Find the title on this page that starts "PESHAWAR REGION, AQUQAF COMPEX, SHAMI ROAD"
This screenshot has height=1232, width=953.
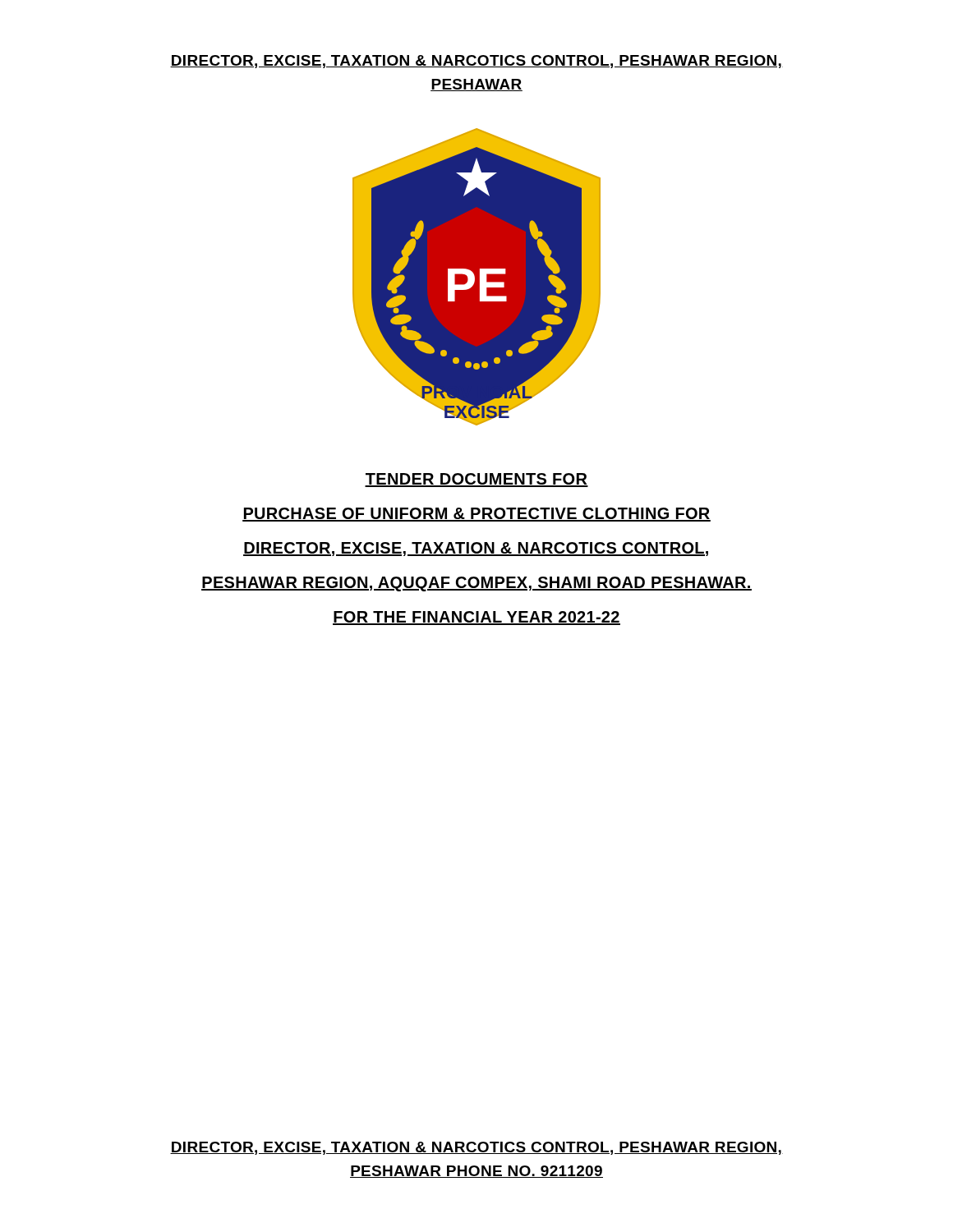(x=476, y=582)
